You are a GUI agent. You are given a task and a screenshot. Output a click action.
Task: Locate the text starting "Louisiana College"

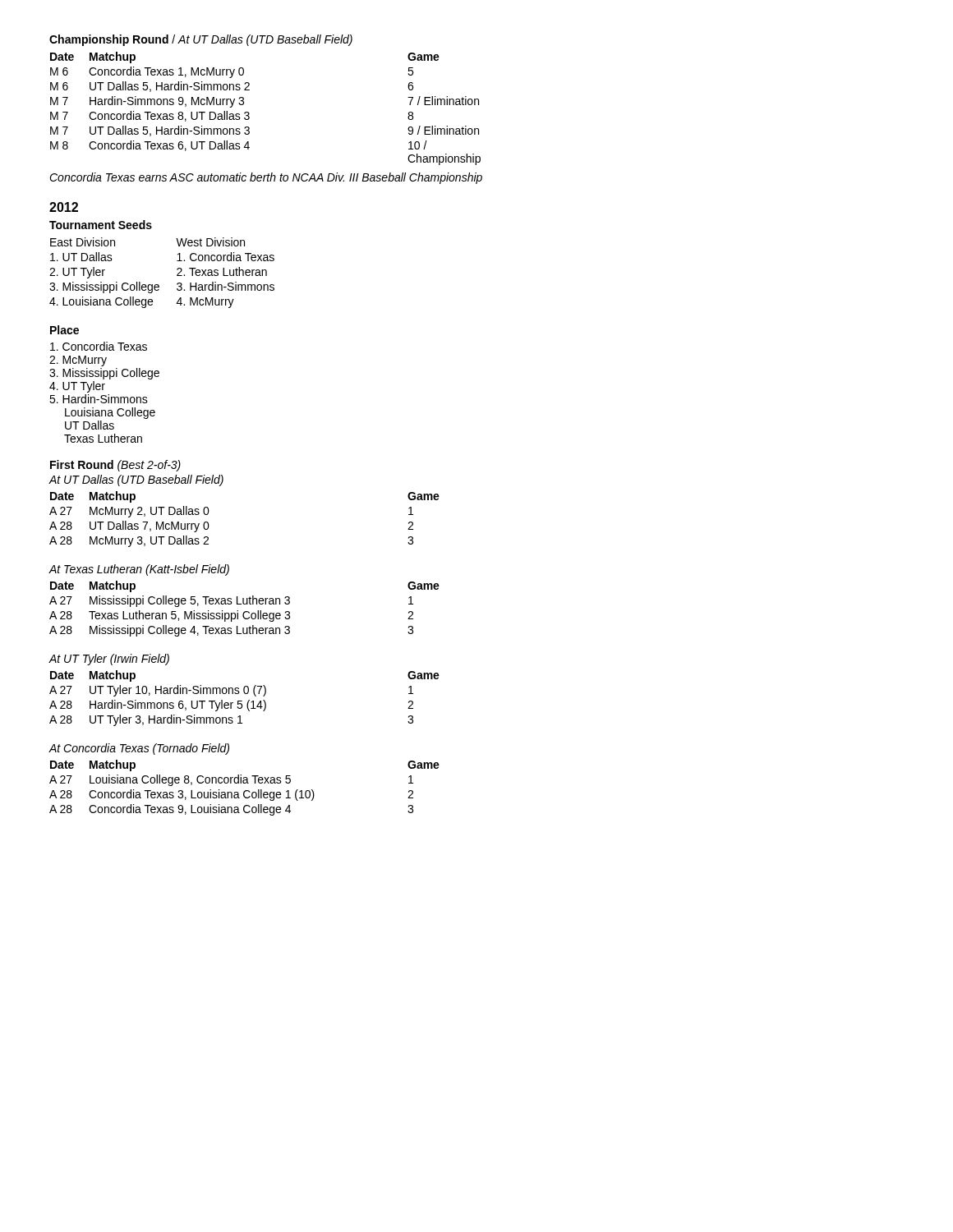point(110,412)
